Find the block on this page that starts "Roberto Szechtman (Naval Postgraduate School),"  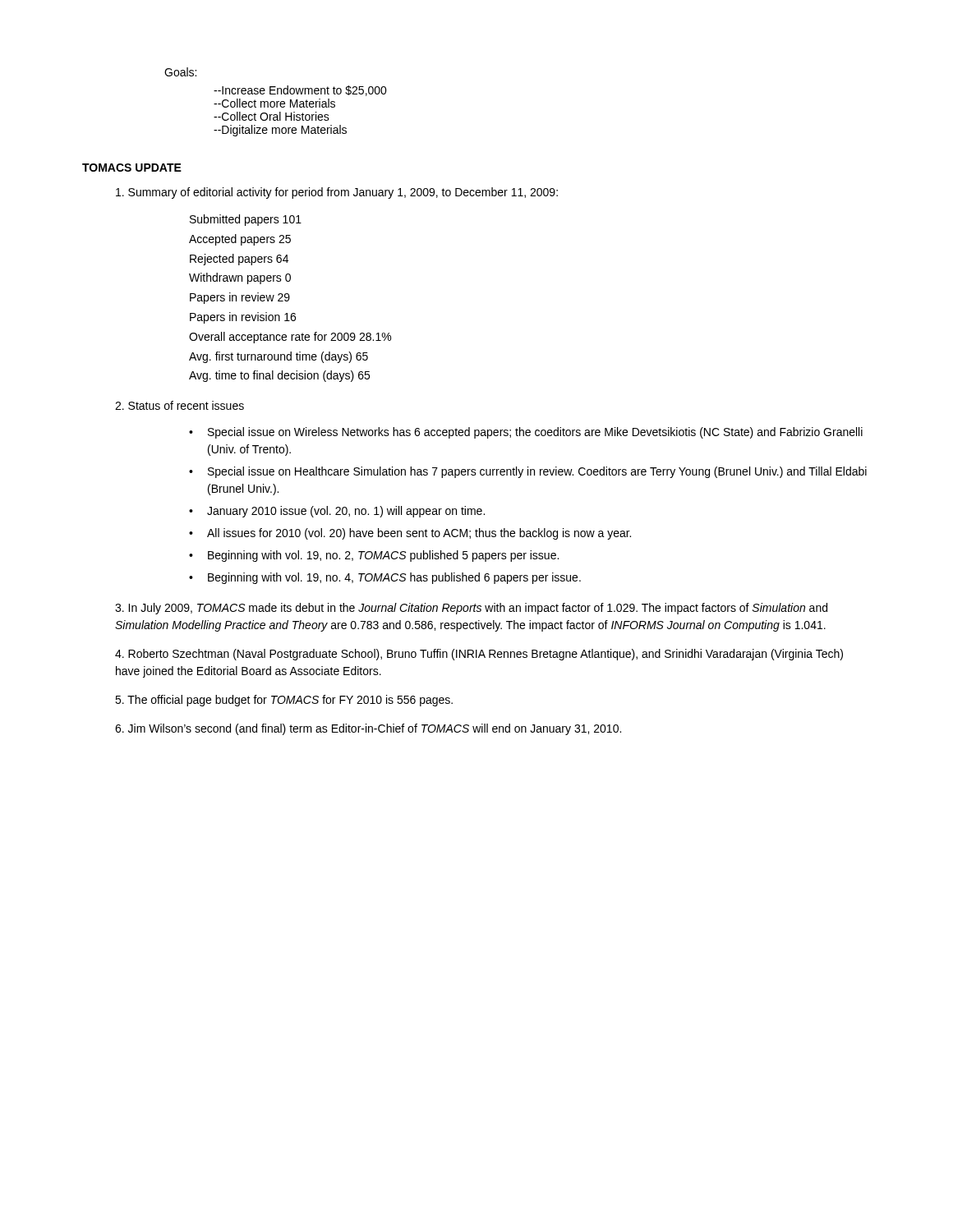(479, 663)
